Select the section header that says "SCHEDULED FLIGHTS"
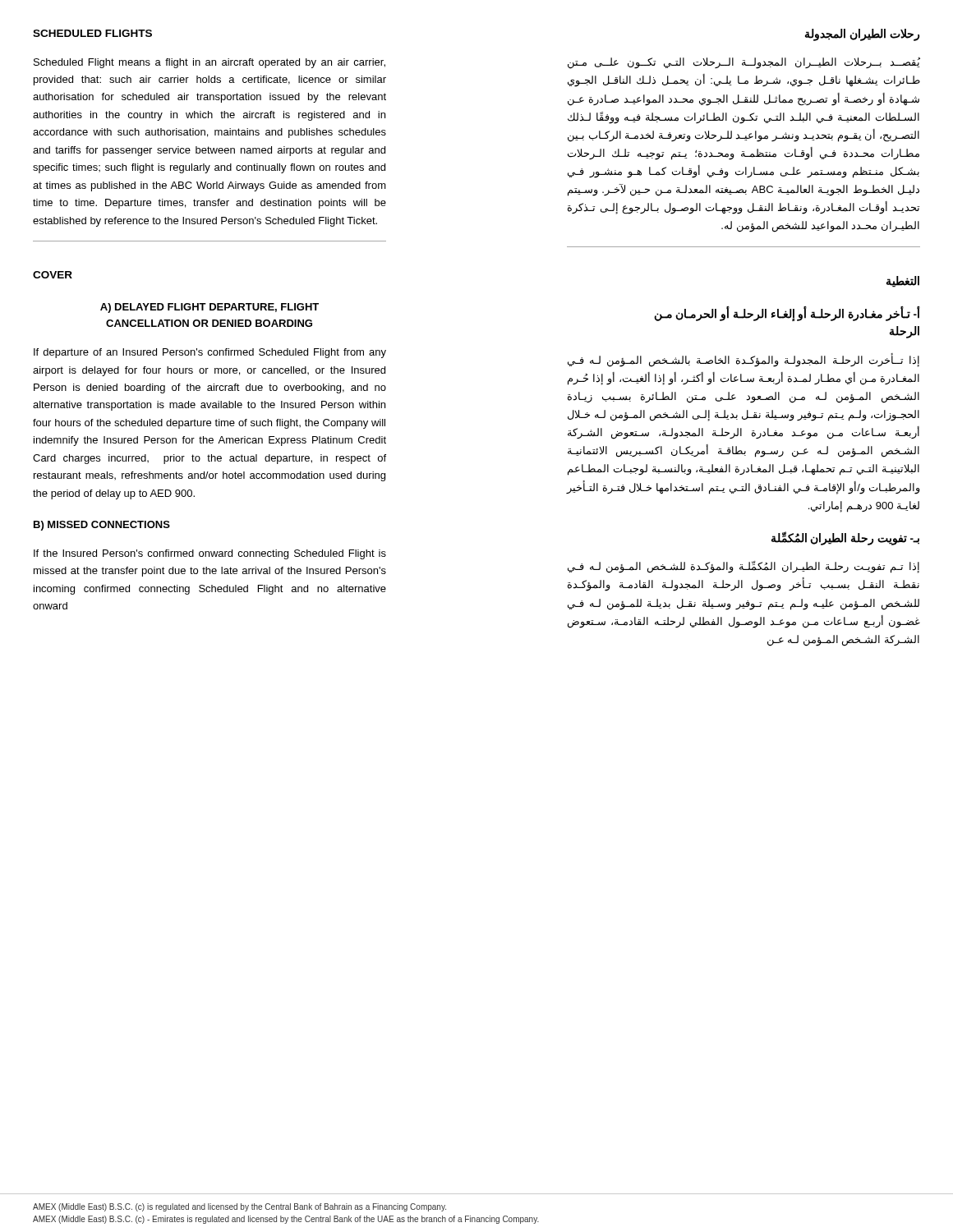This screenshot has height=1232, width=953. tap(92, 33)
